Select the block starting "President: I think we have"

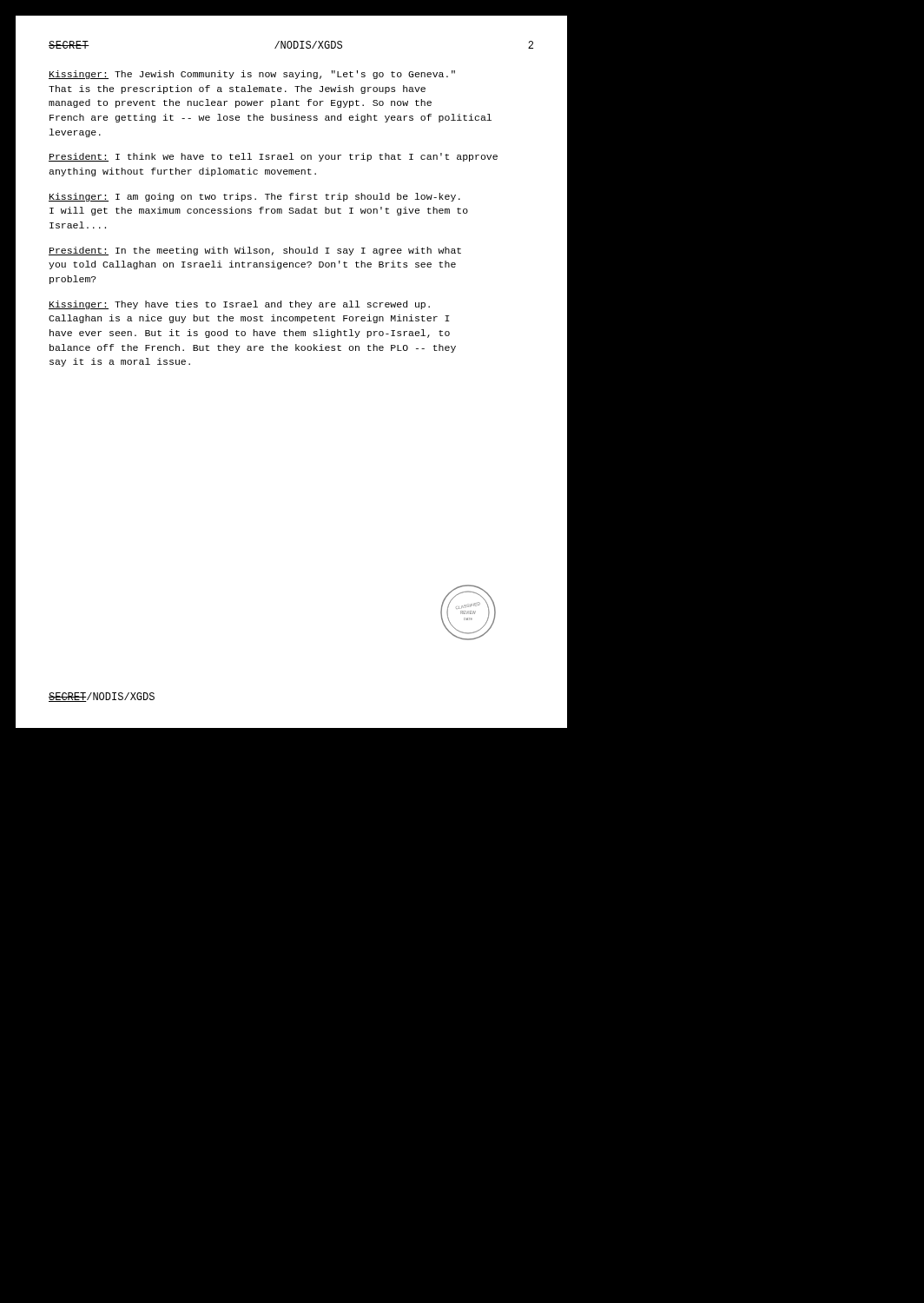(273, 164)
